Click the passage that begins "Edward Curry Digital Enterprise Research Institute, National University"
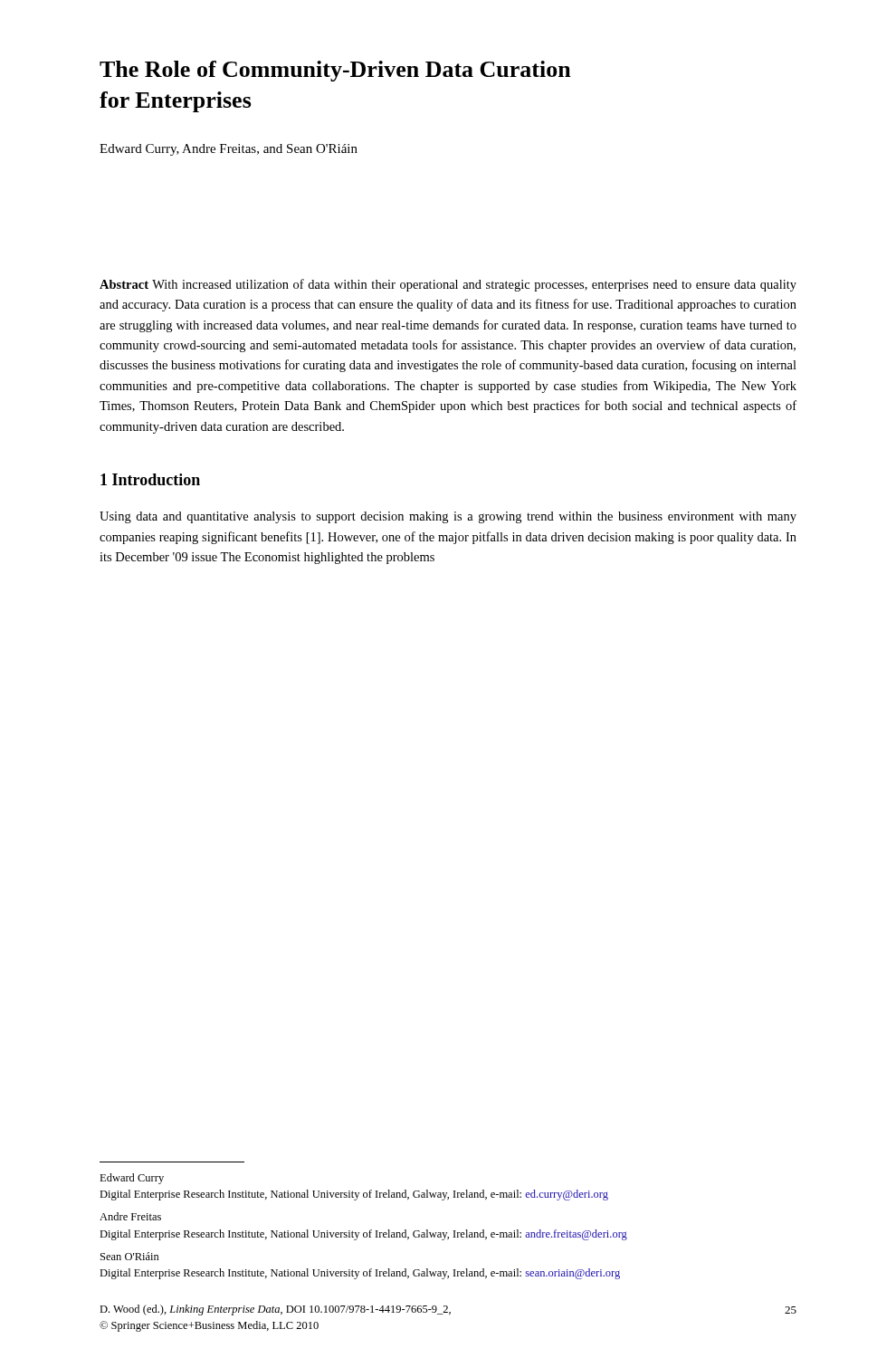 click(448, 1185)
